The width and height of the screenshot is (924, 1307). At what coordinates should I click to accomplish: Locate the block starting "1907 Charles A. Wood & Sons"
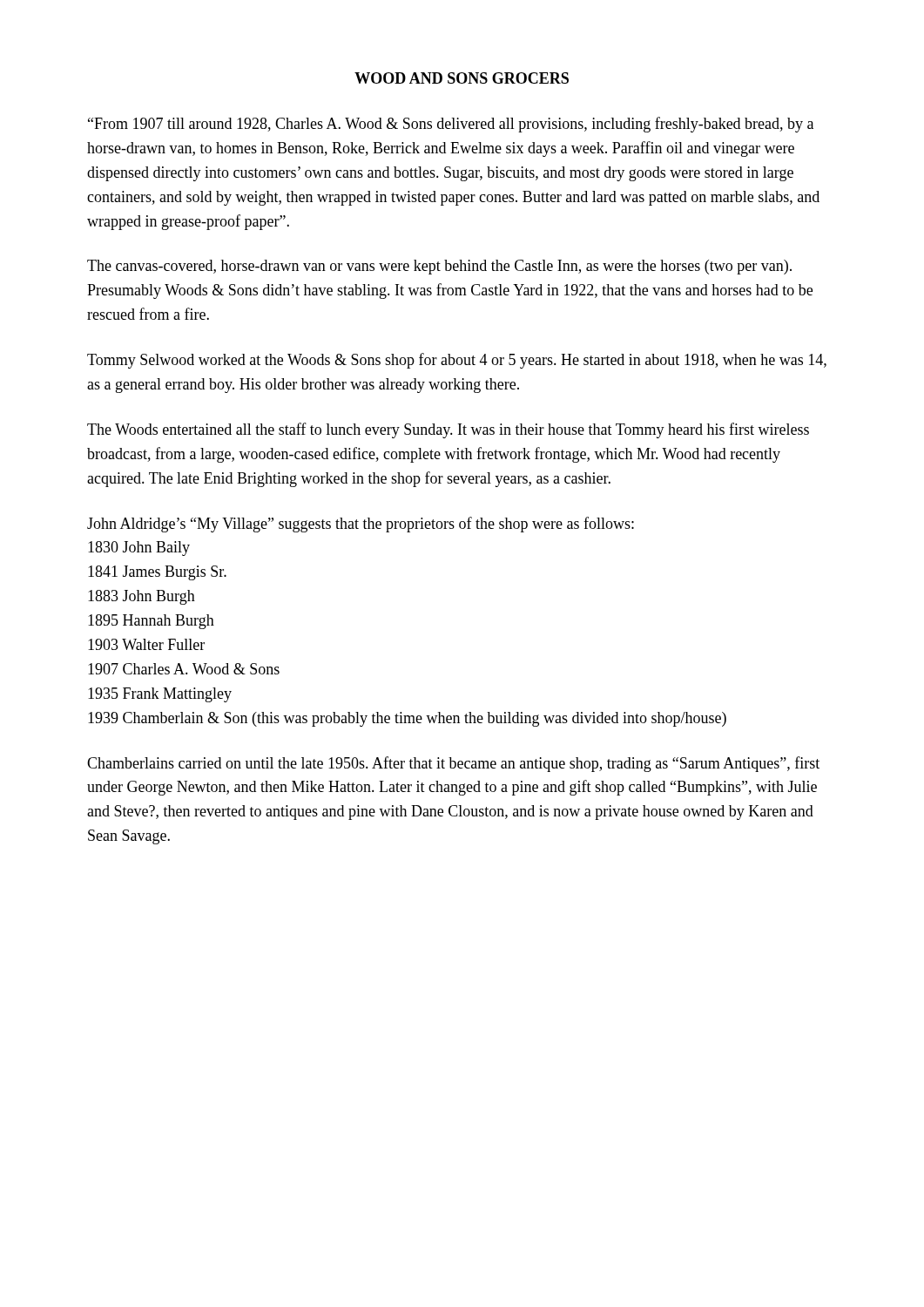(x=183, y=669)
